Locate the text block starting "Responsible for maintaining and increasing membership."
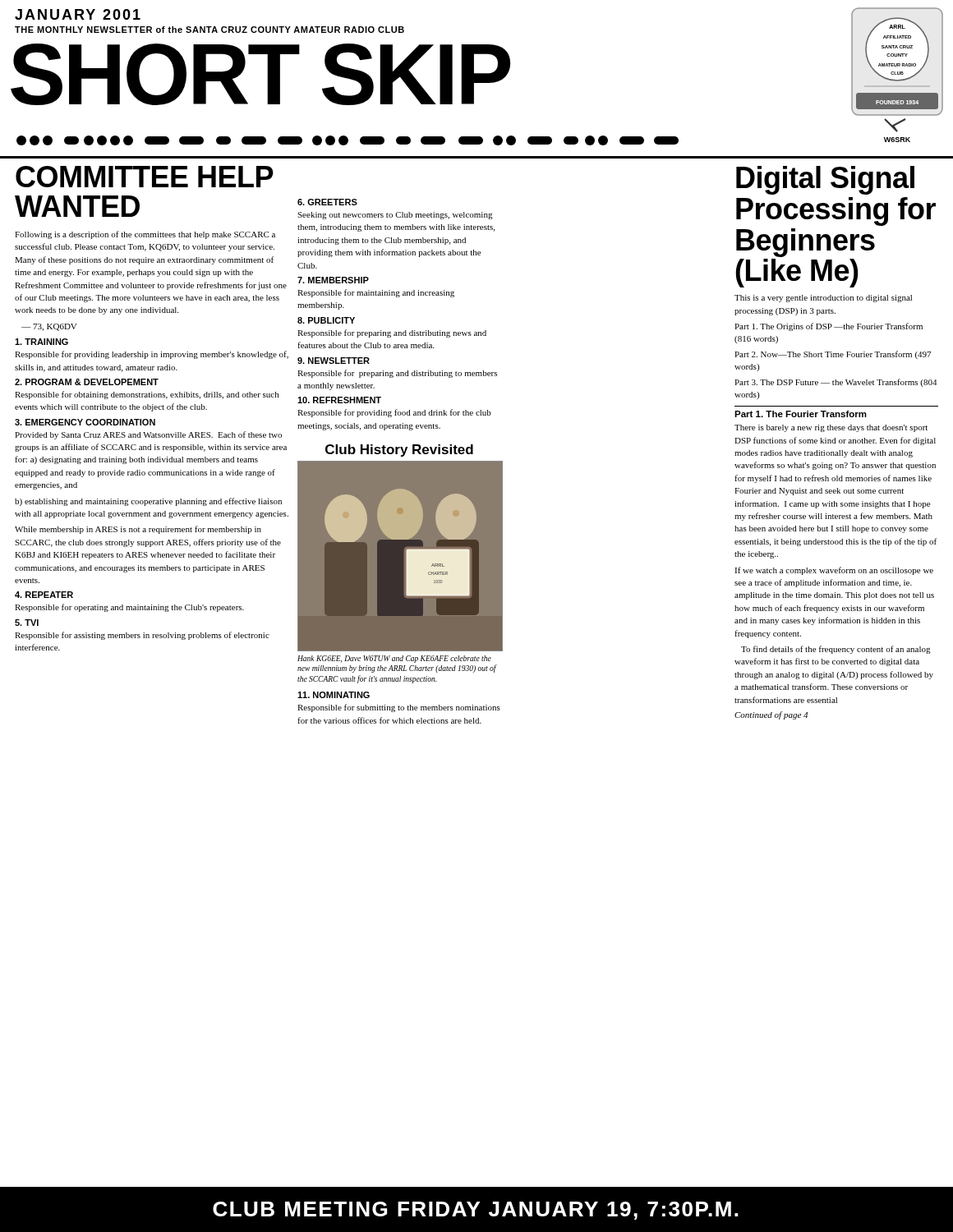 point(376,299)
